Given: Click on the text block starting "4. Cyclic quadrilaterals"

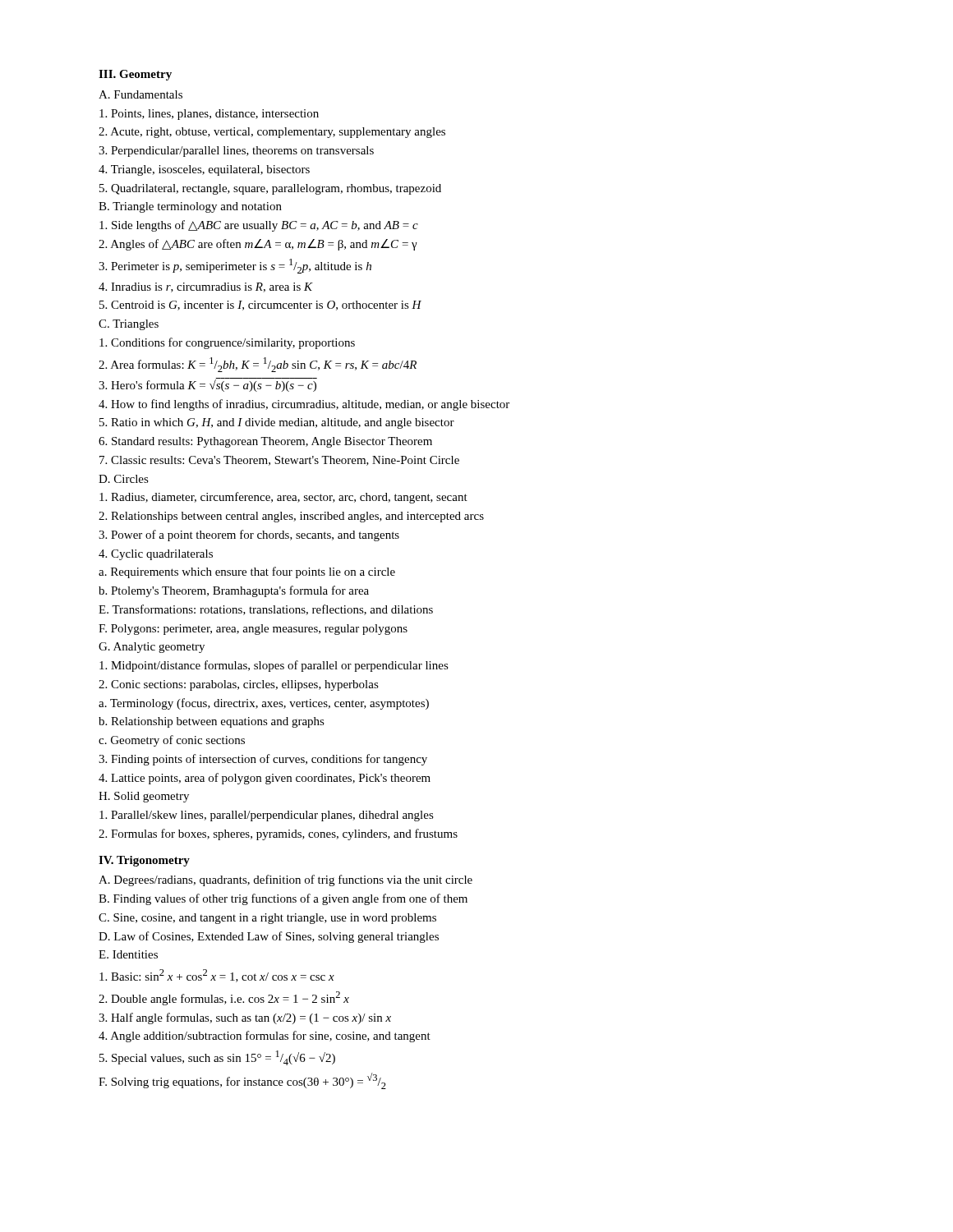Looking at the screenshot, I should (156, 553).
